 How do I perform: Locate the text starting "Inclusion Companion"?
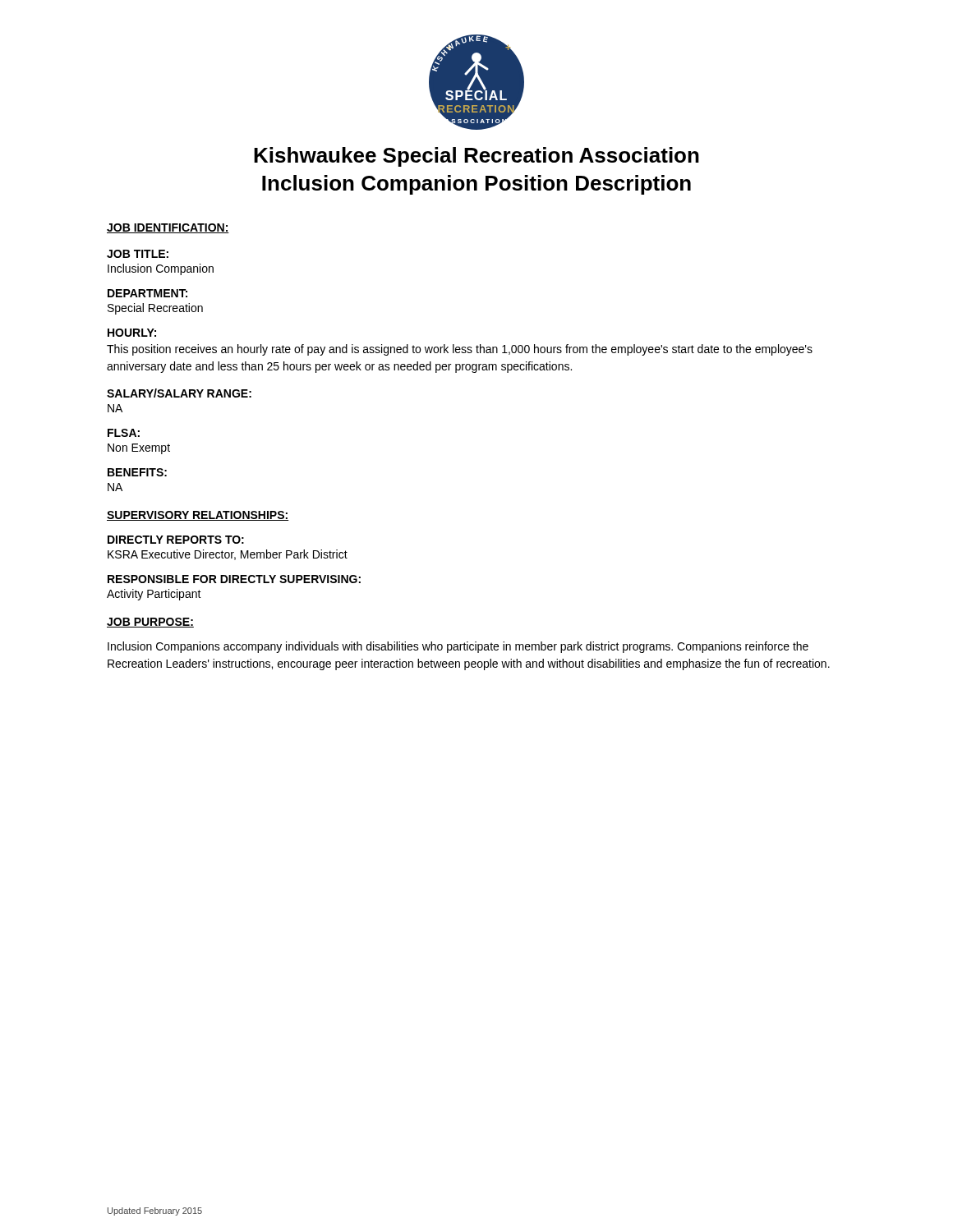161,268
